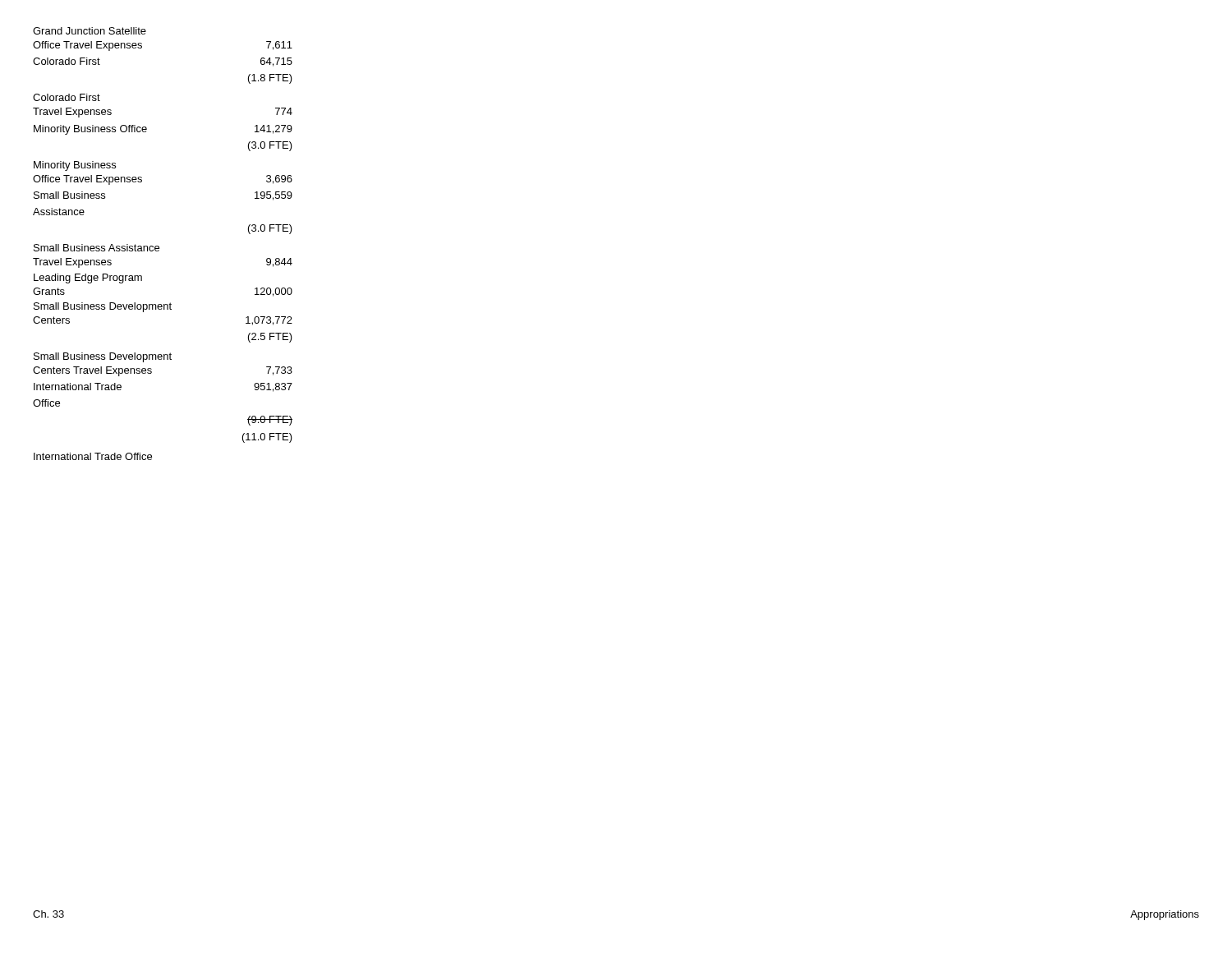Navigate to the text starting "Small BusinessAssistance 195,559"
Viewport: 1232px width, 953px height.
click(71, 196)
